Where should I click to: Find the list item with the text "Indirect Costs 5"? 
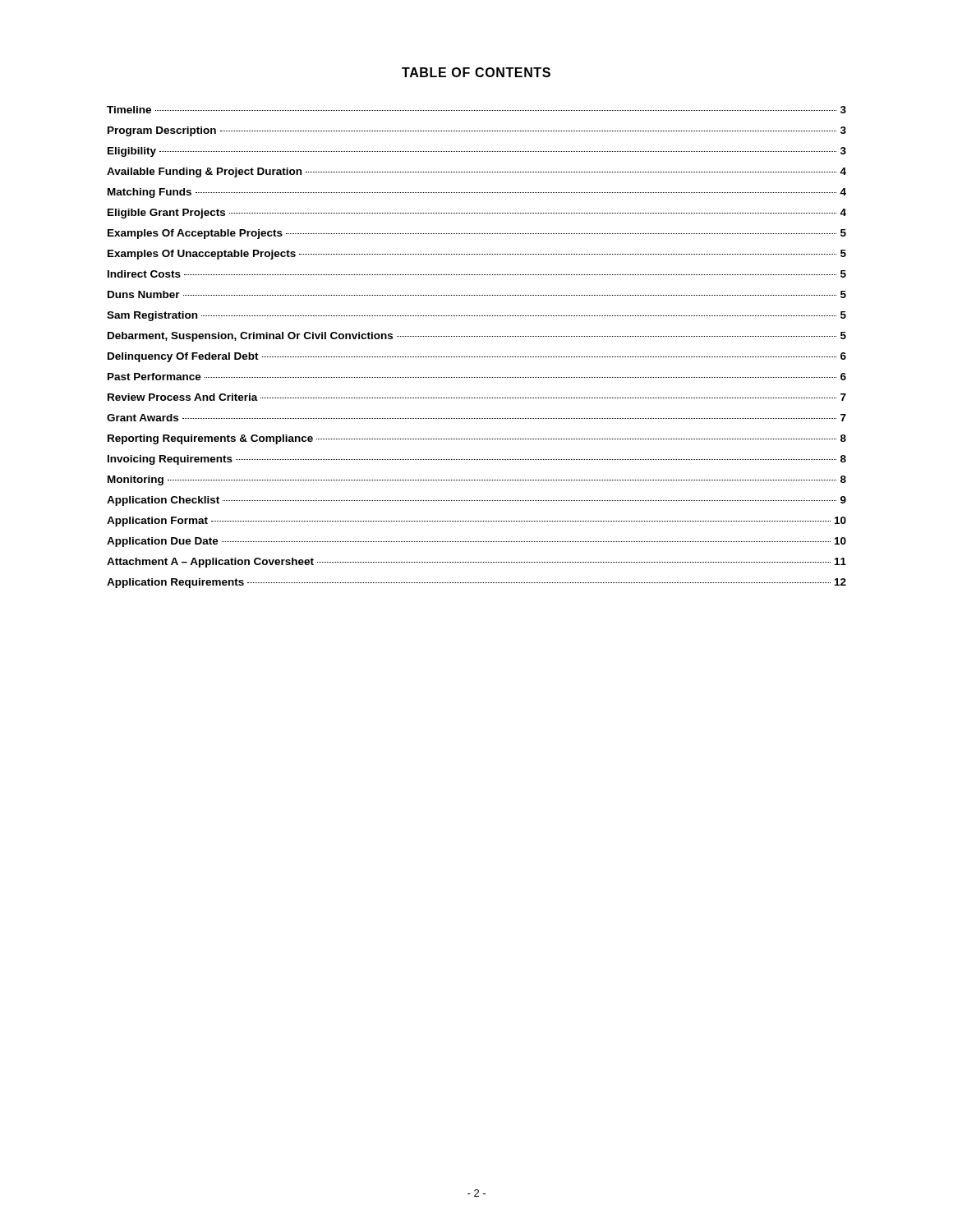point(476,274)
